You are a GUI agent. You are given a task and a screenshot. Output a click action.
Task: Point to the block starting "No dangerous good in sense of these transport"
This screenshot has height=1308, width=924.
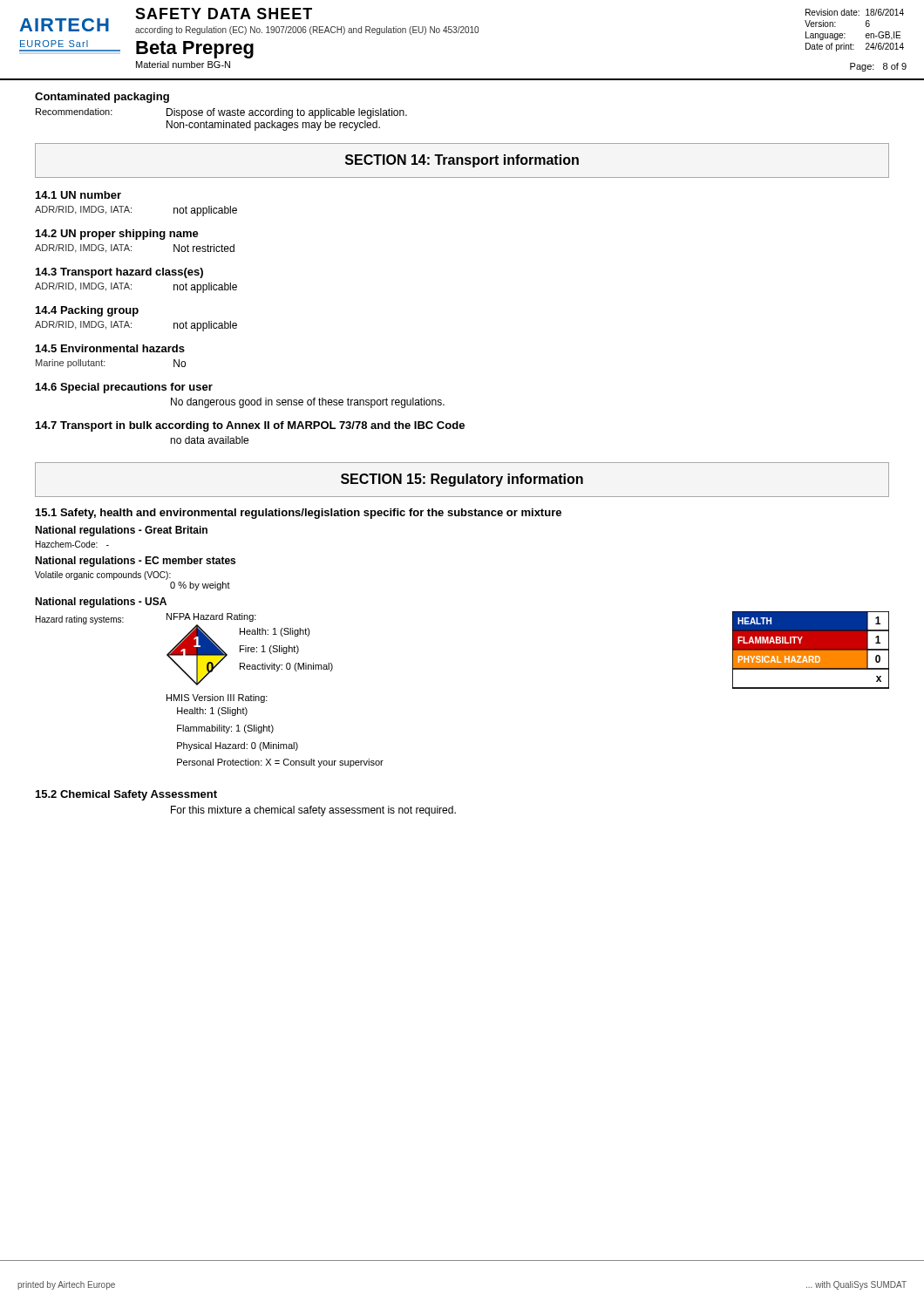(308, 402)
